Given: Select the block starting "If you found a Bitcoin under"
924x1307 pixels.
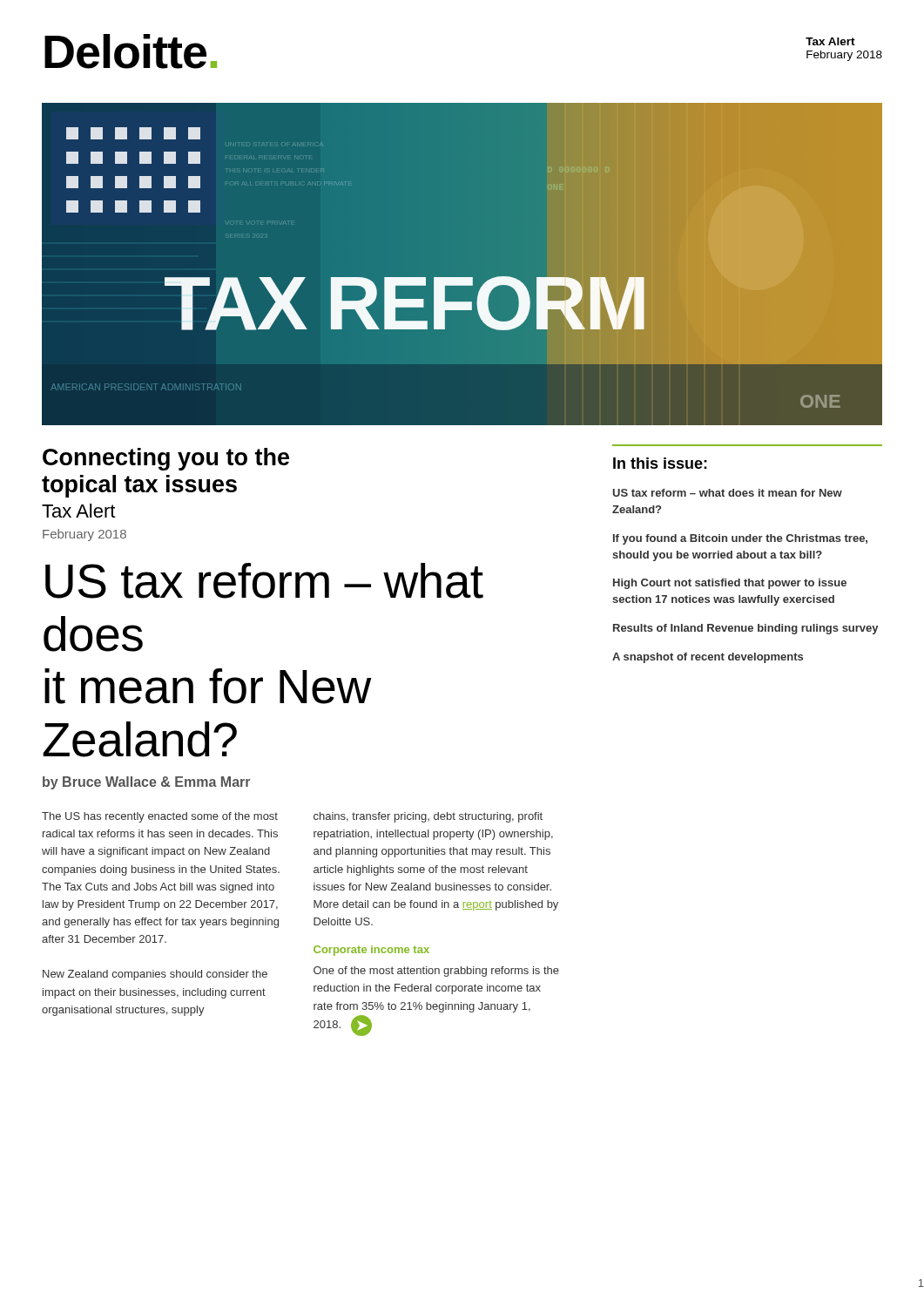Looking at the screenshot, I should pyautogui.click(x=740, y=546).
